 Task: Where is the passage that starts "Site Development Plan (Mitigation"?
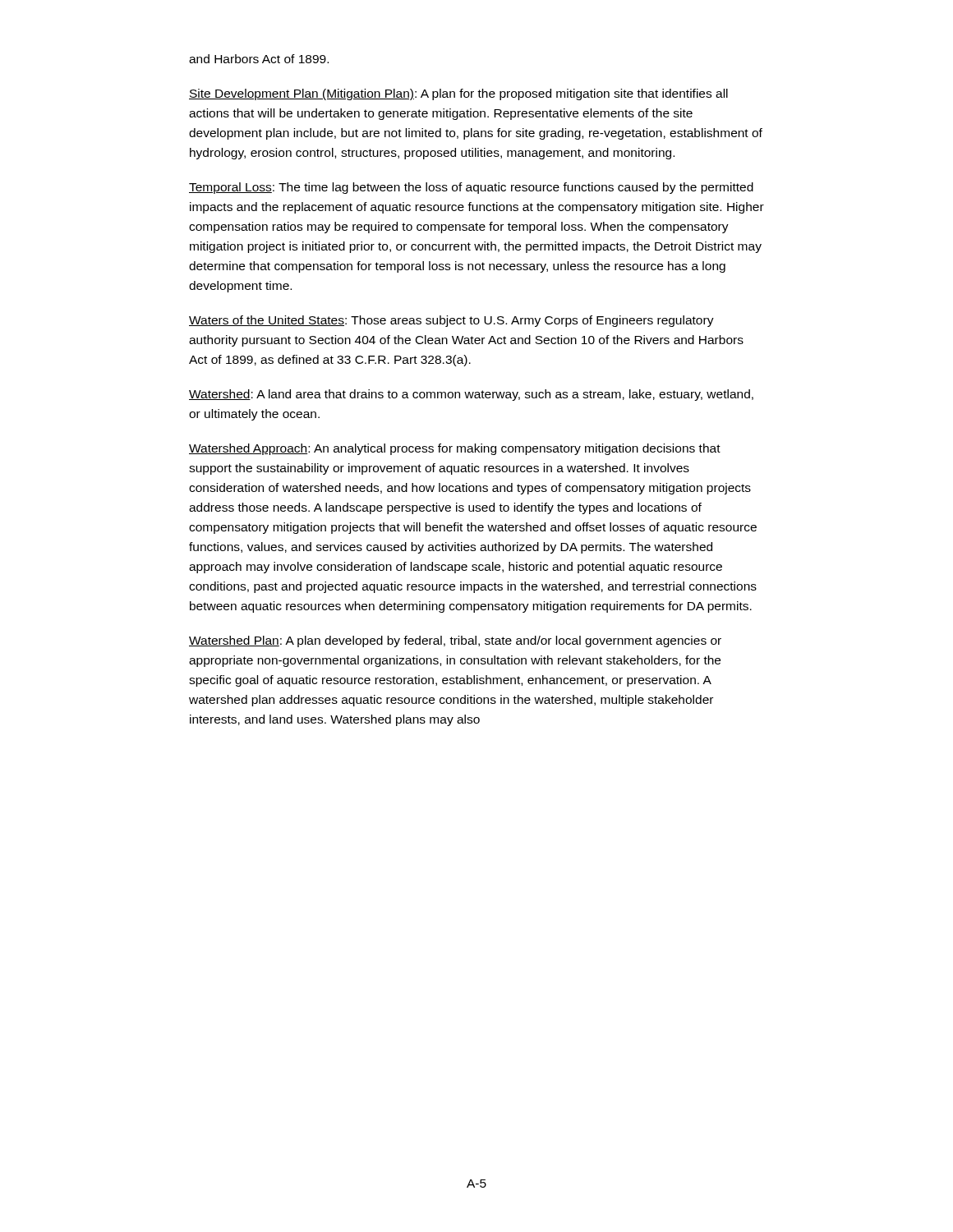click(476, 123)
